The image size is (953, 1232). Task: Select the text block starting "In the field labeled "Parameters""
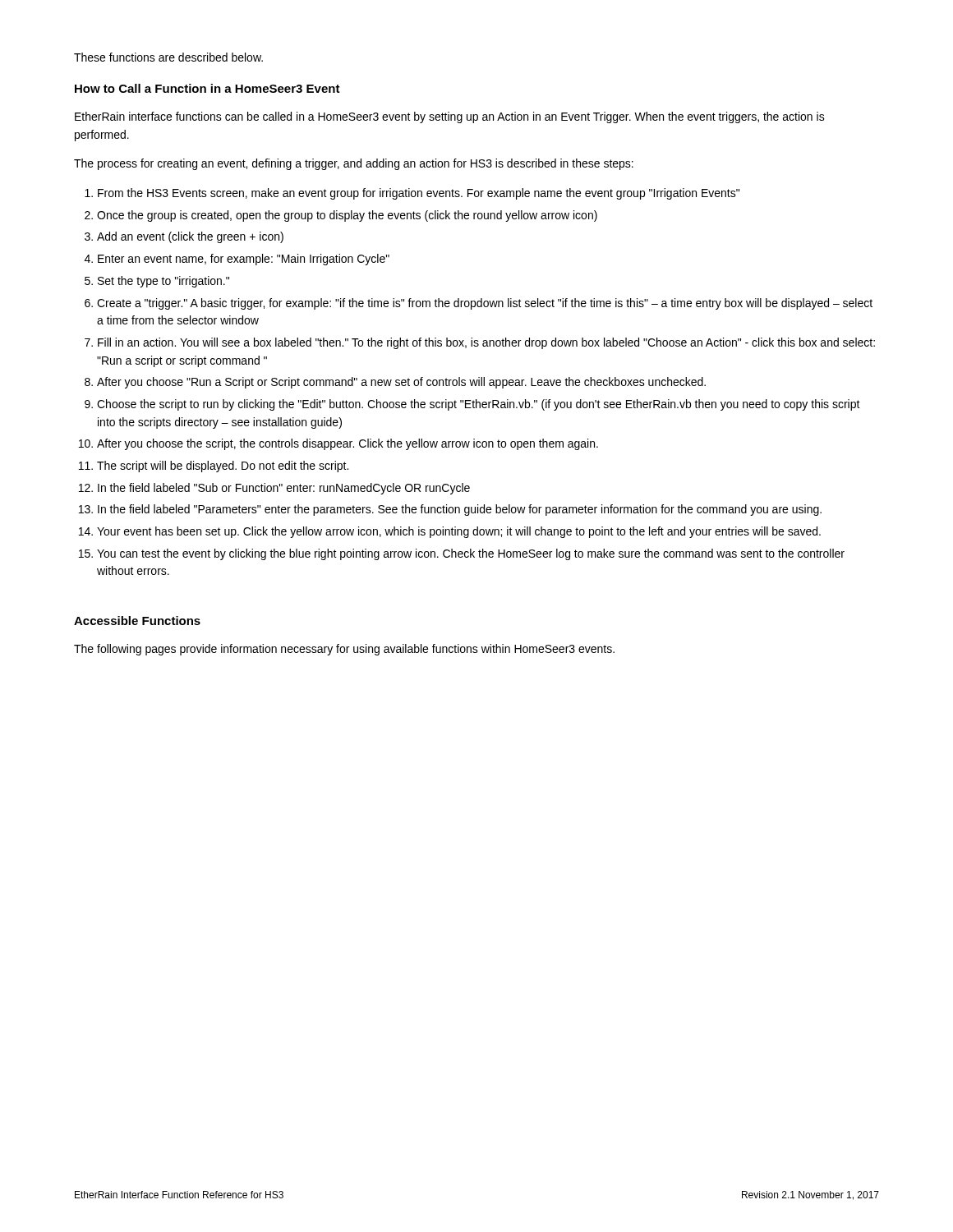click(x=460, y=509)
